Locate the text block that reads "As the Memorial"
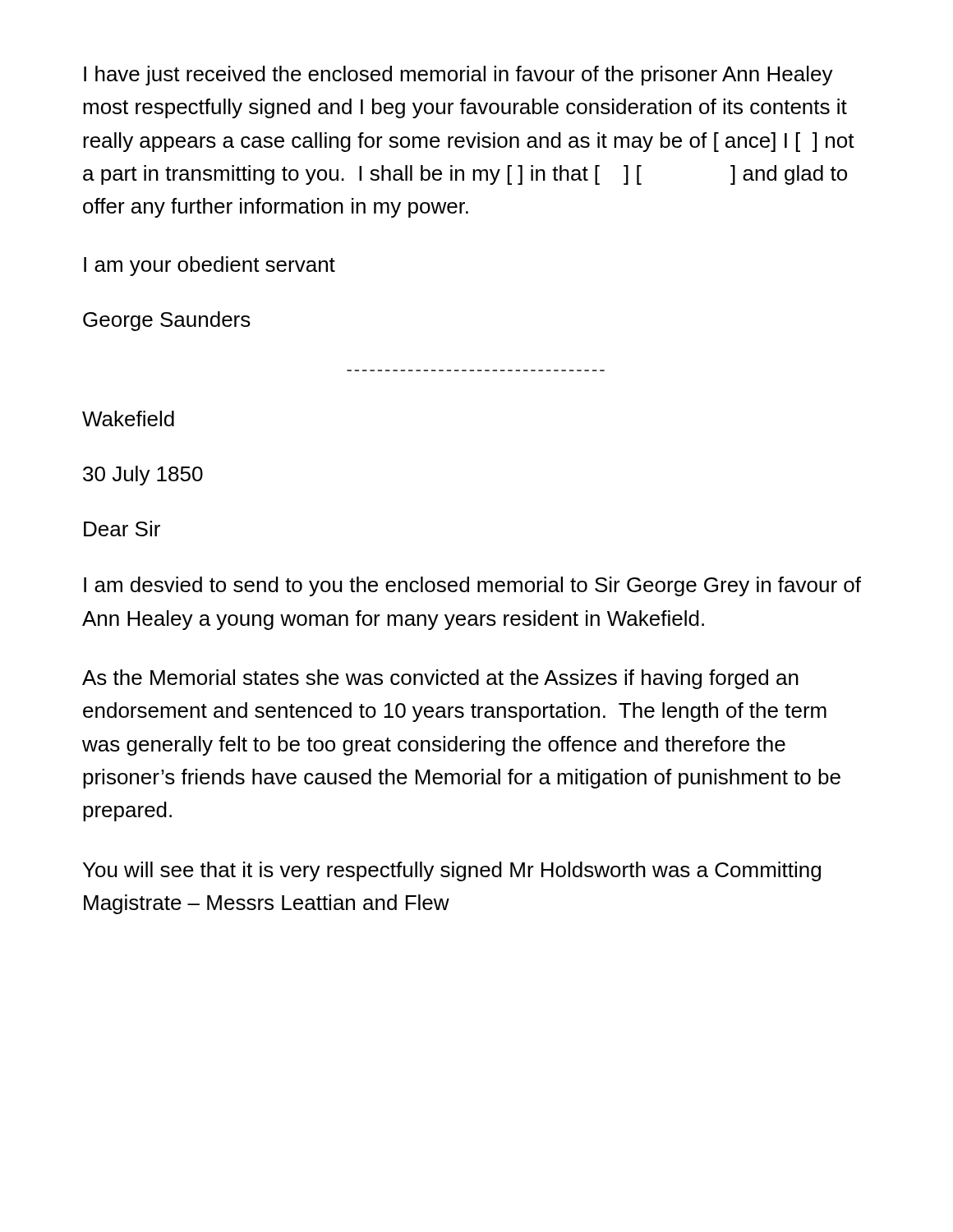Screen dimensions: 1232x953 pyautogui.click(x=462, y=744)
